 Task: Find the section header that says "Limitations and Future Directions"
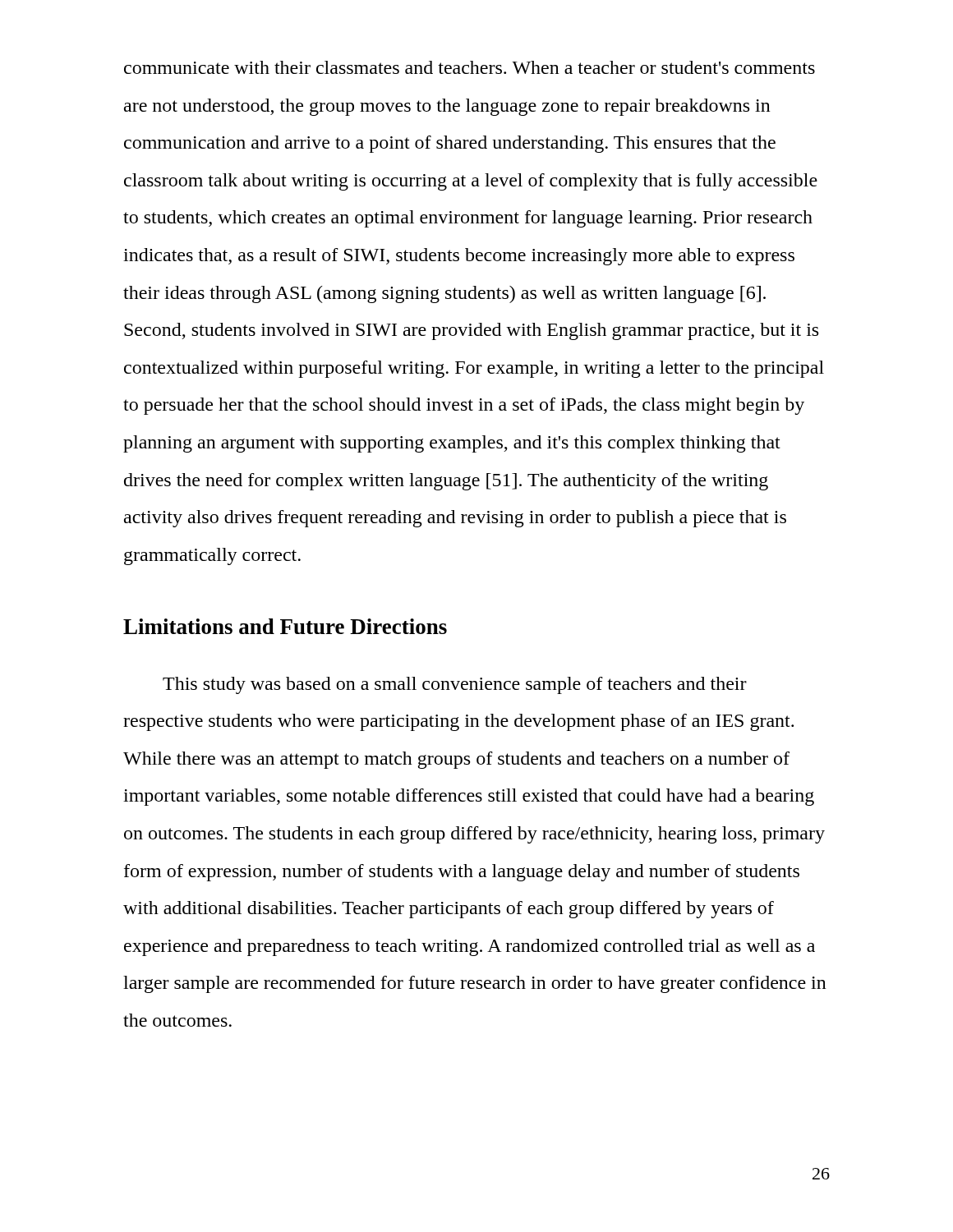coord(285,627)
